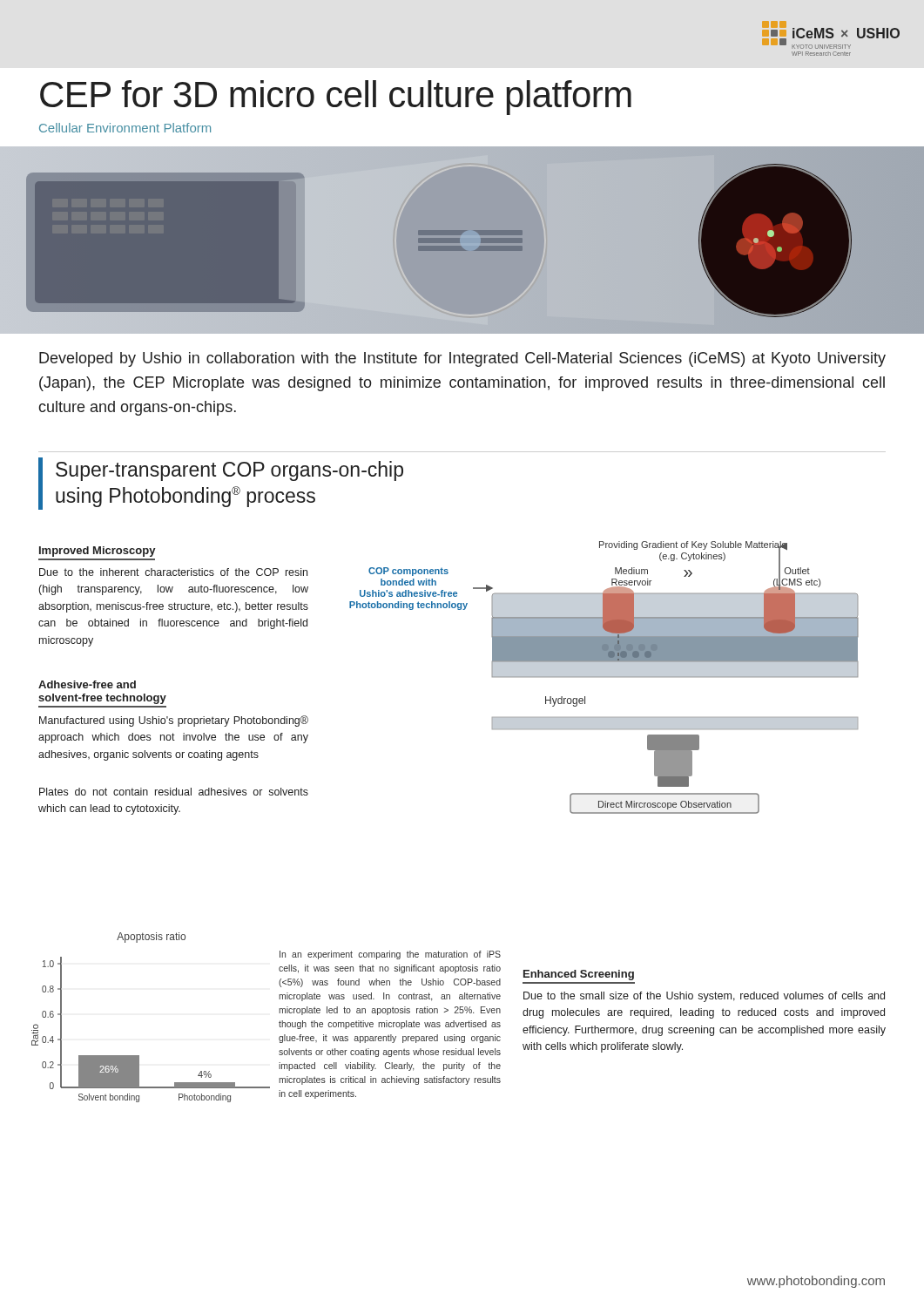Select the title
The image size is (924, 1307).
pos(462,95)
